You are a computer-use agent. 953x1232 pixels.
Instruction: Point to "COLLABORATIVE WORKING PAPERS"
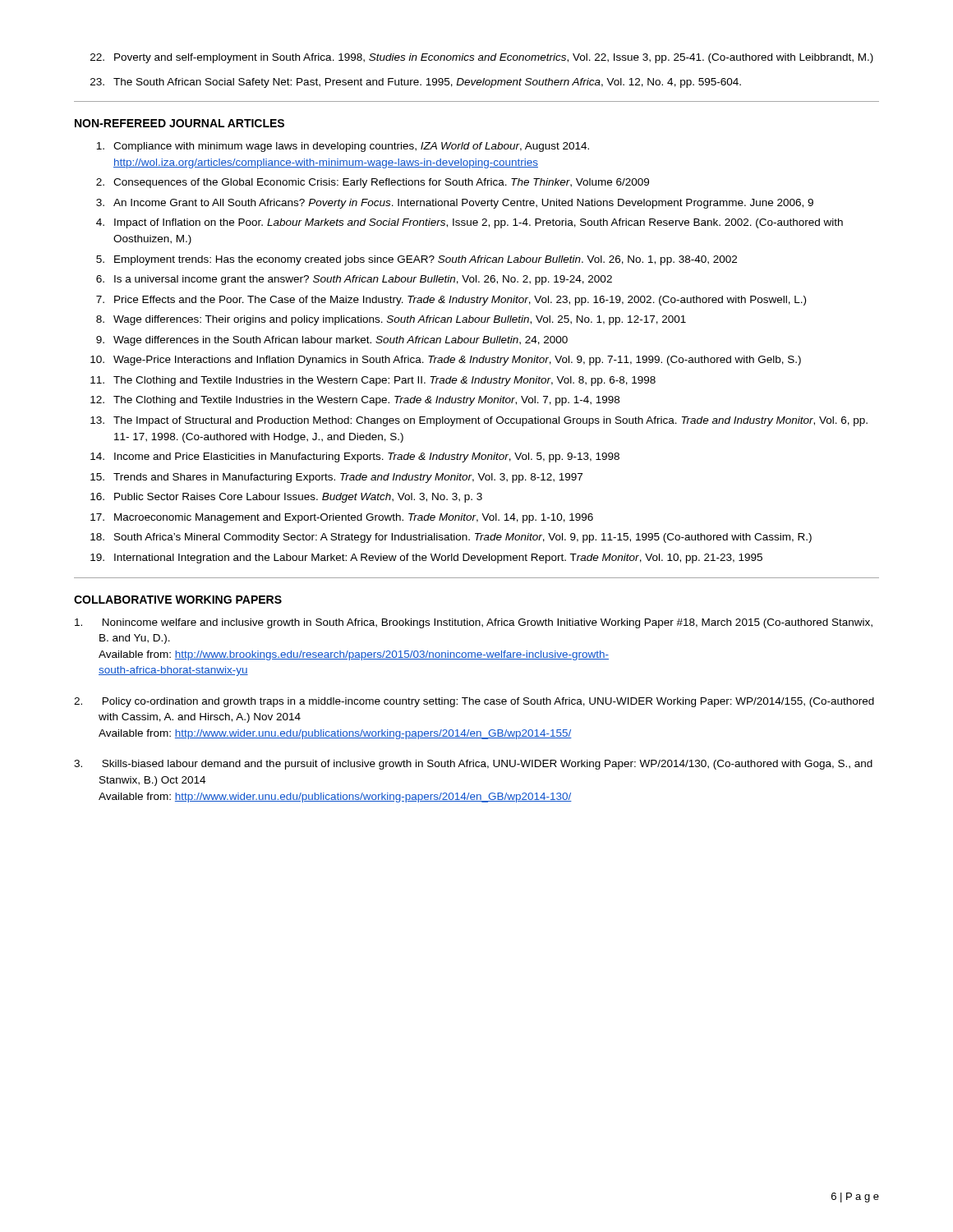[x=178, y=599]
